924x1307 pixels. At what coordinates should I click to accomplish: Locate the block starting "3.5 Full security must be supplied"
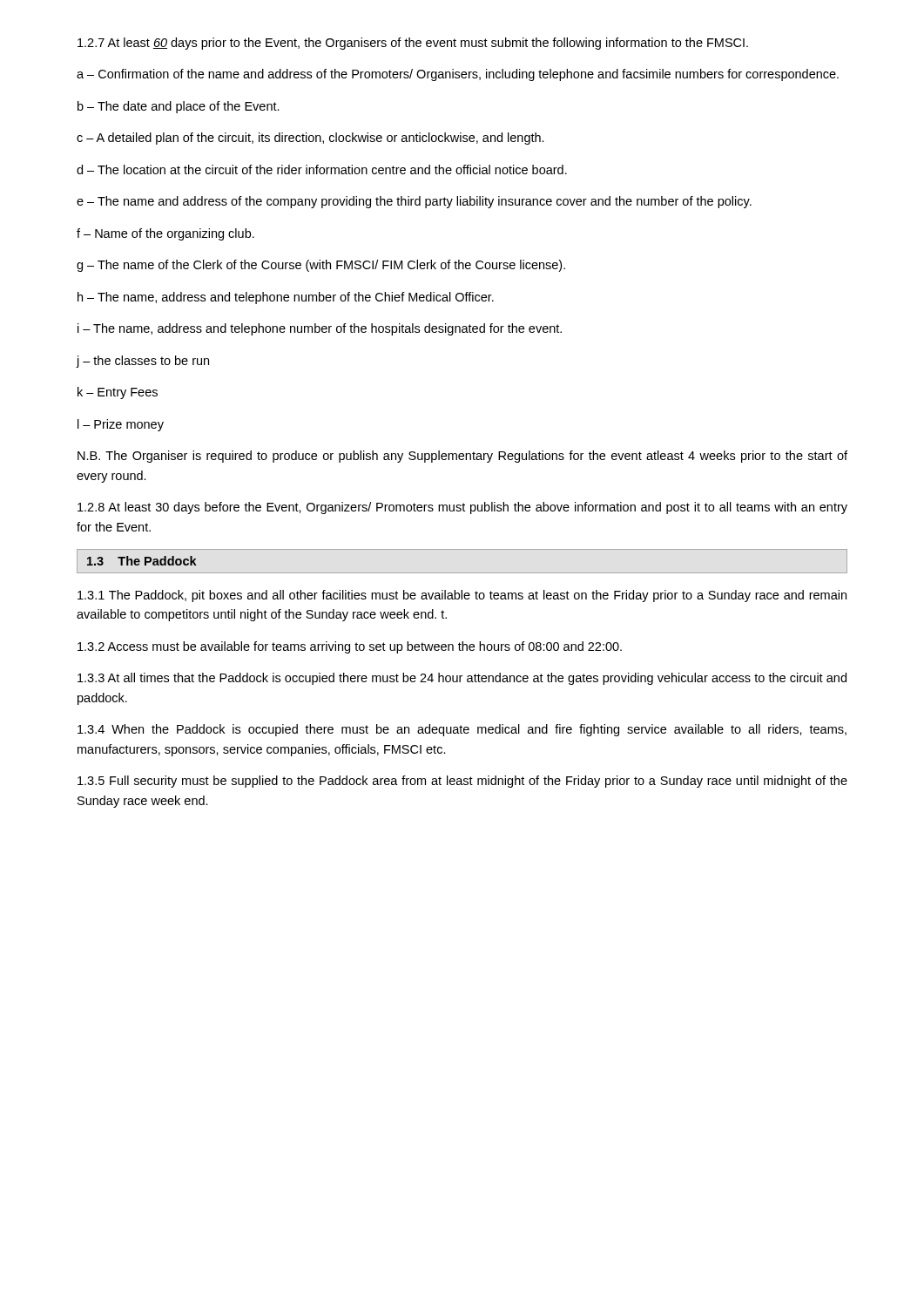click(x=462, y=791)
